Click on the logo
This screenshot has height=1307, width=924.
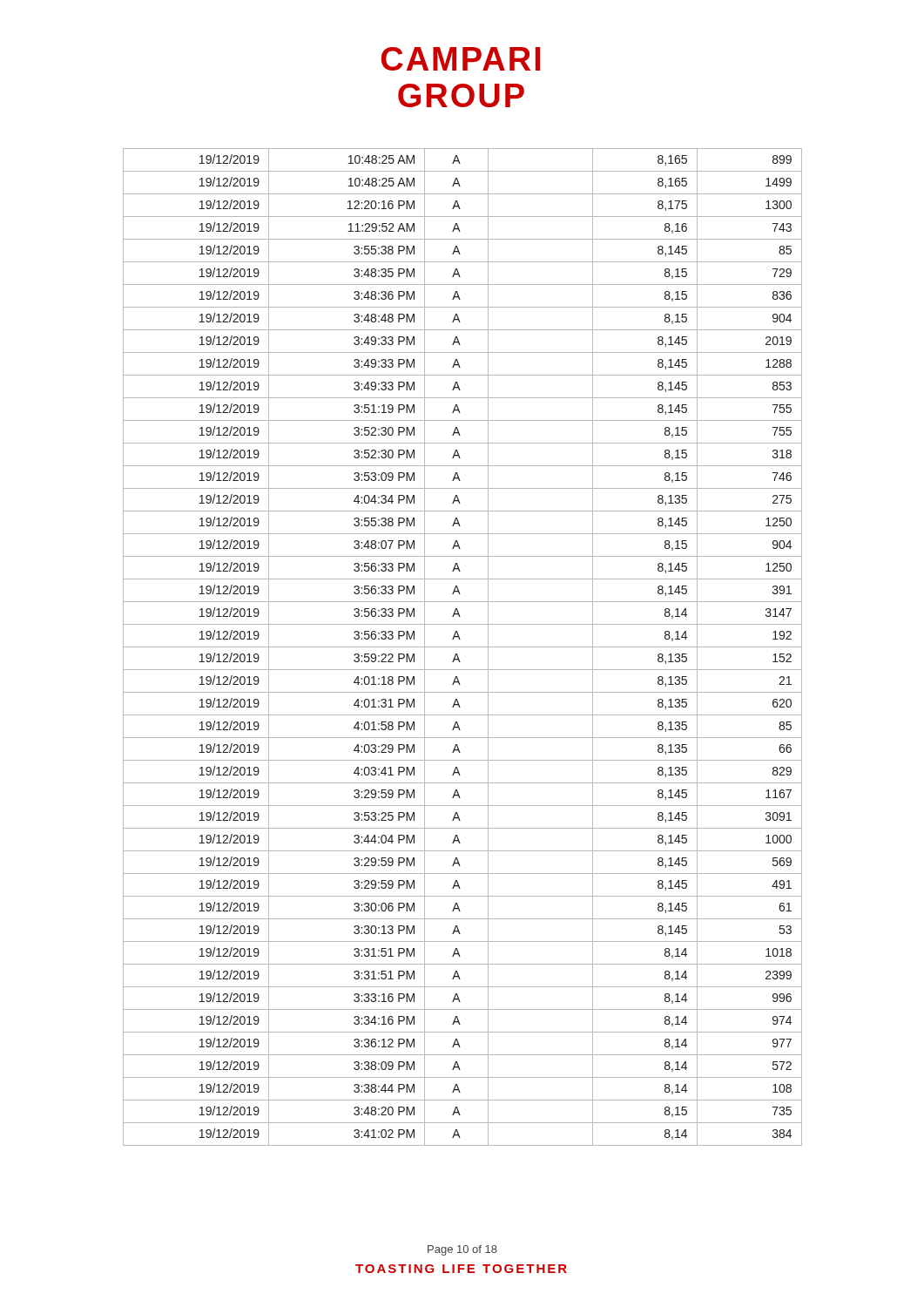tap(462, 74)
